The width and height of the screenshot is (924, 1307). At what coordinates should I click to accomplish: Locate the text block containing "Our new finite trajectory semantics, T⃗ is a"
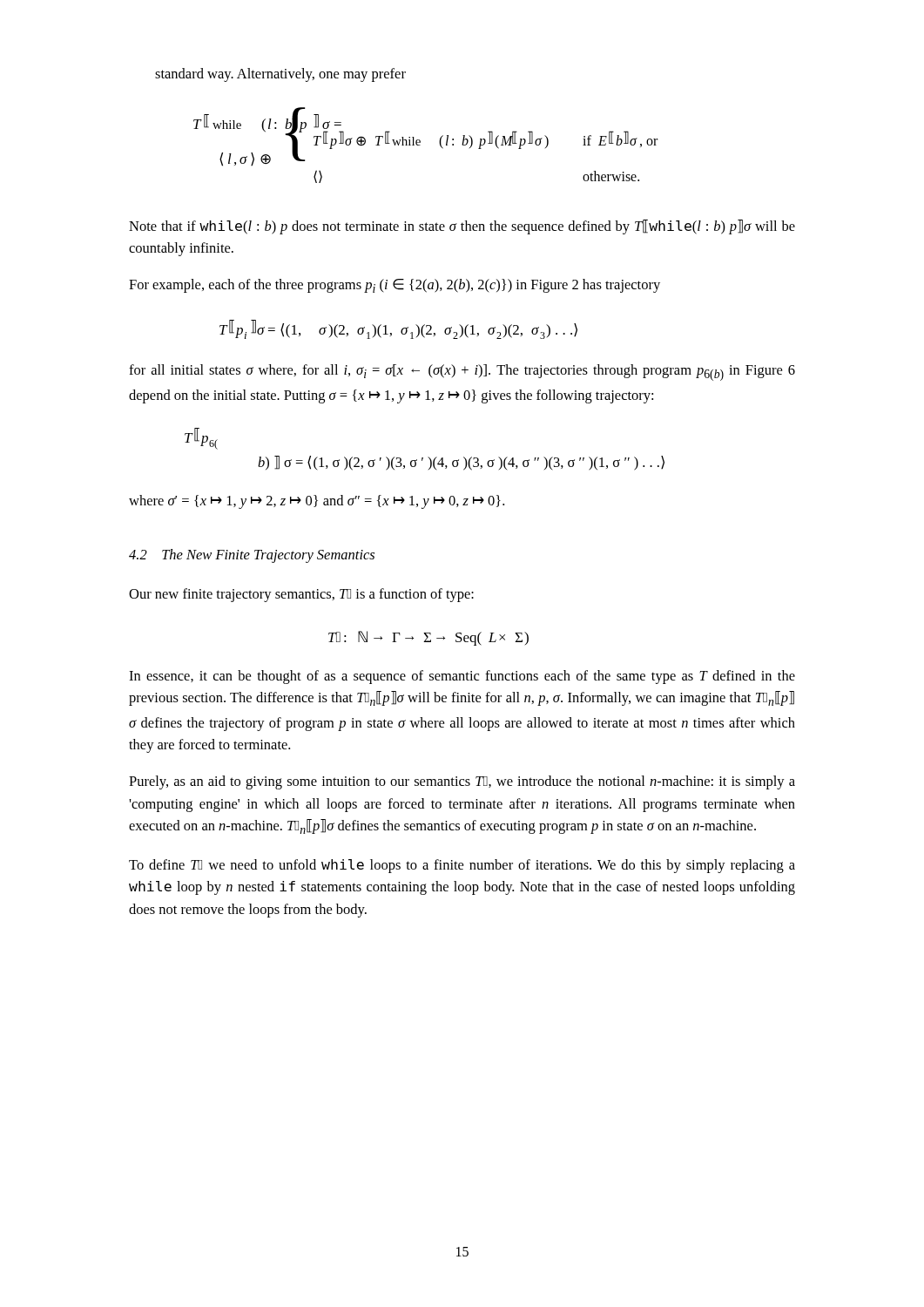[x=302, y=594]
